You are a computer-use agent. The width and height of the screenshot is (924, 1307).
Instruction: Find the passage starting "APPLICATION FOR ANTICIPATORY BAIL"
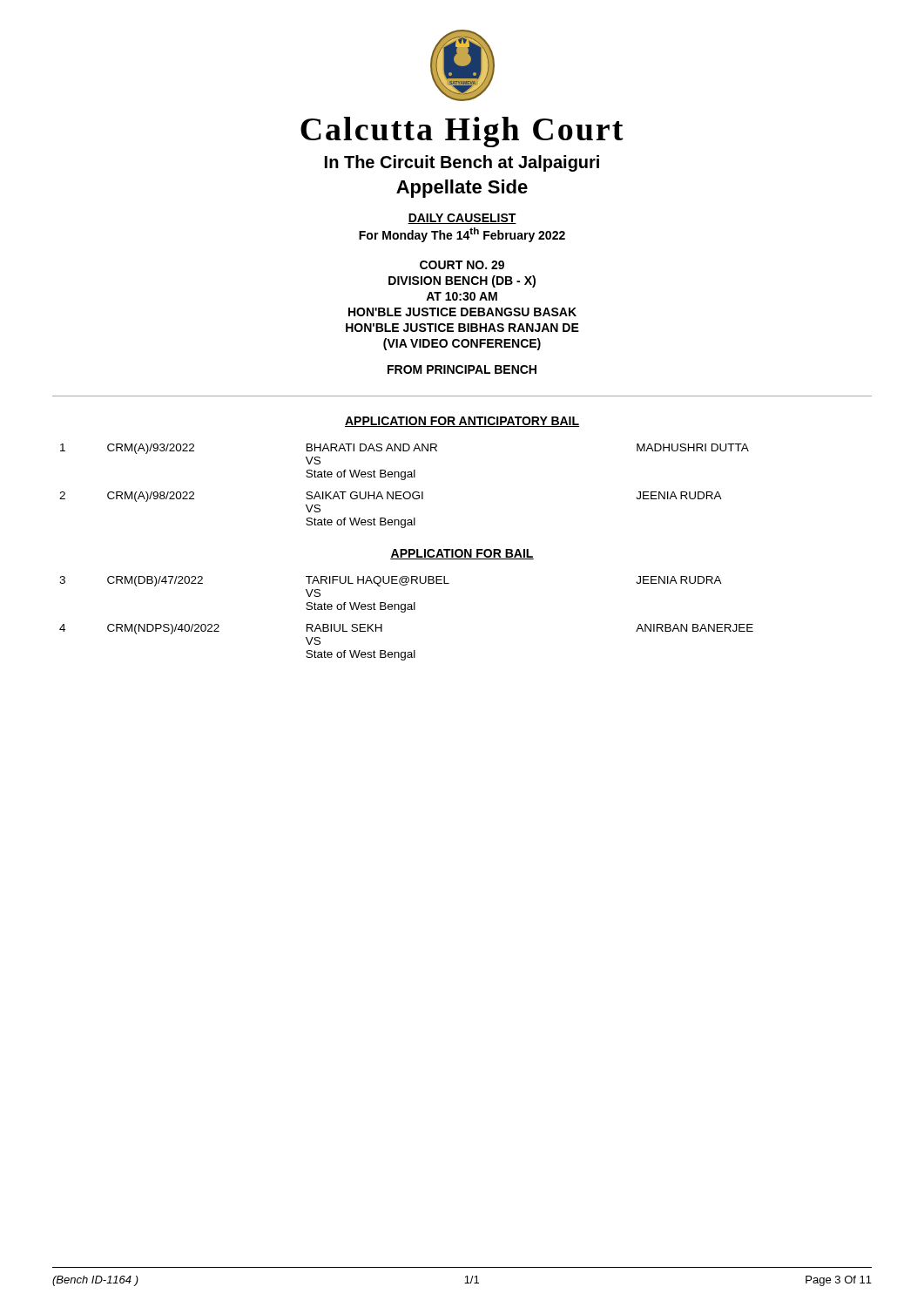click(x=462, y=421)
